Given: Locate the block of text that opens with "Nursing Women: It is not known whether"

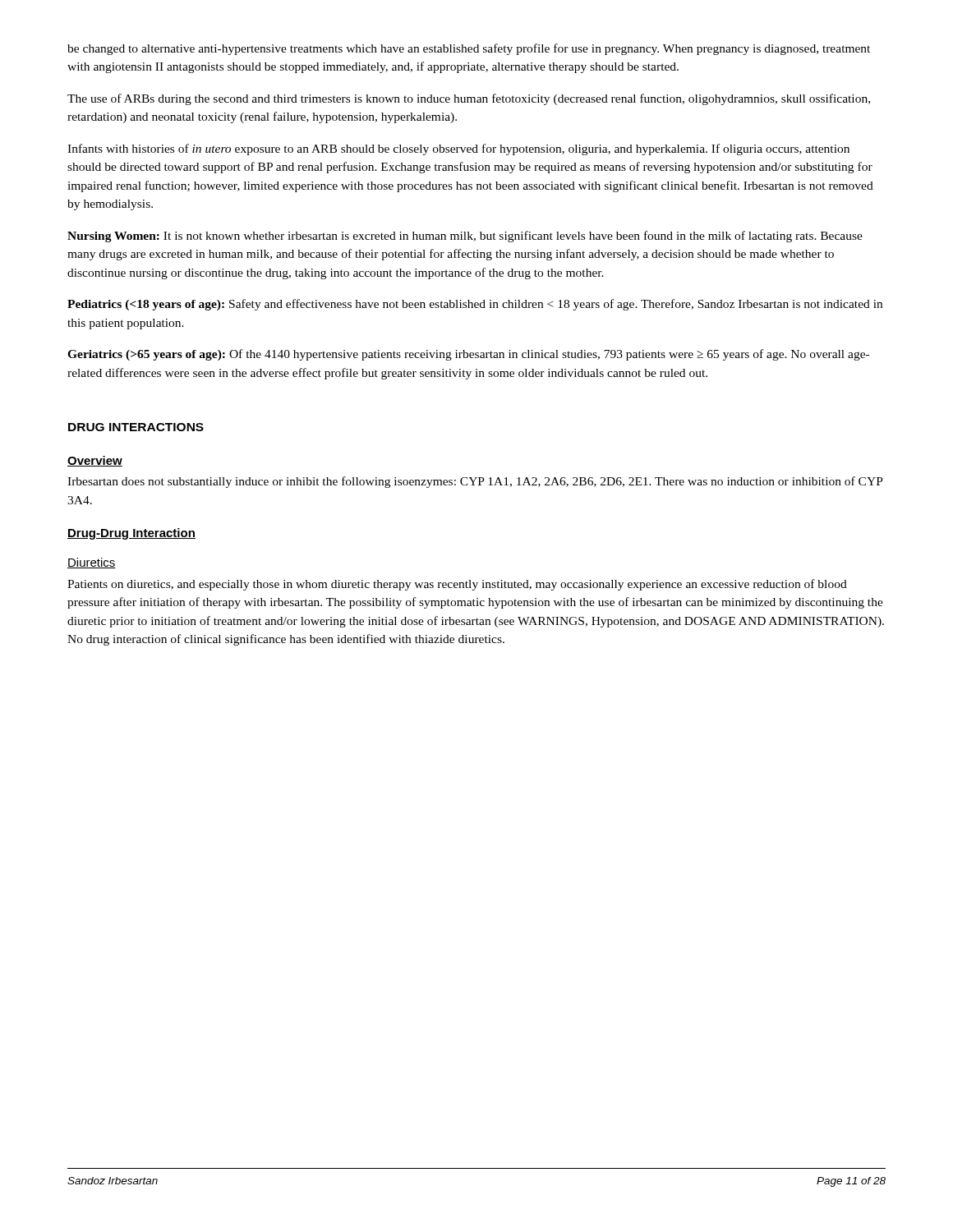Looking at the screenshot, I should click(465, 254).
